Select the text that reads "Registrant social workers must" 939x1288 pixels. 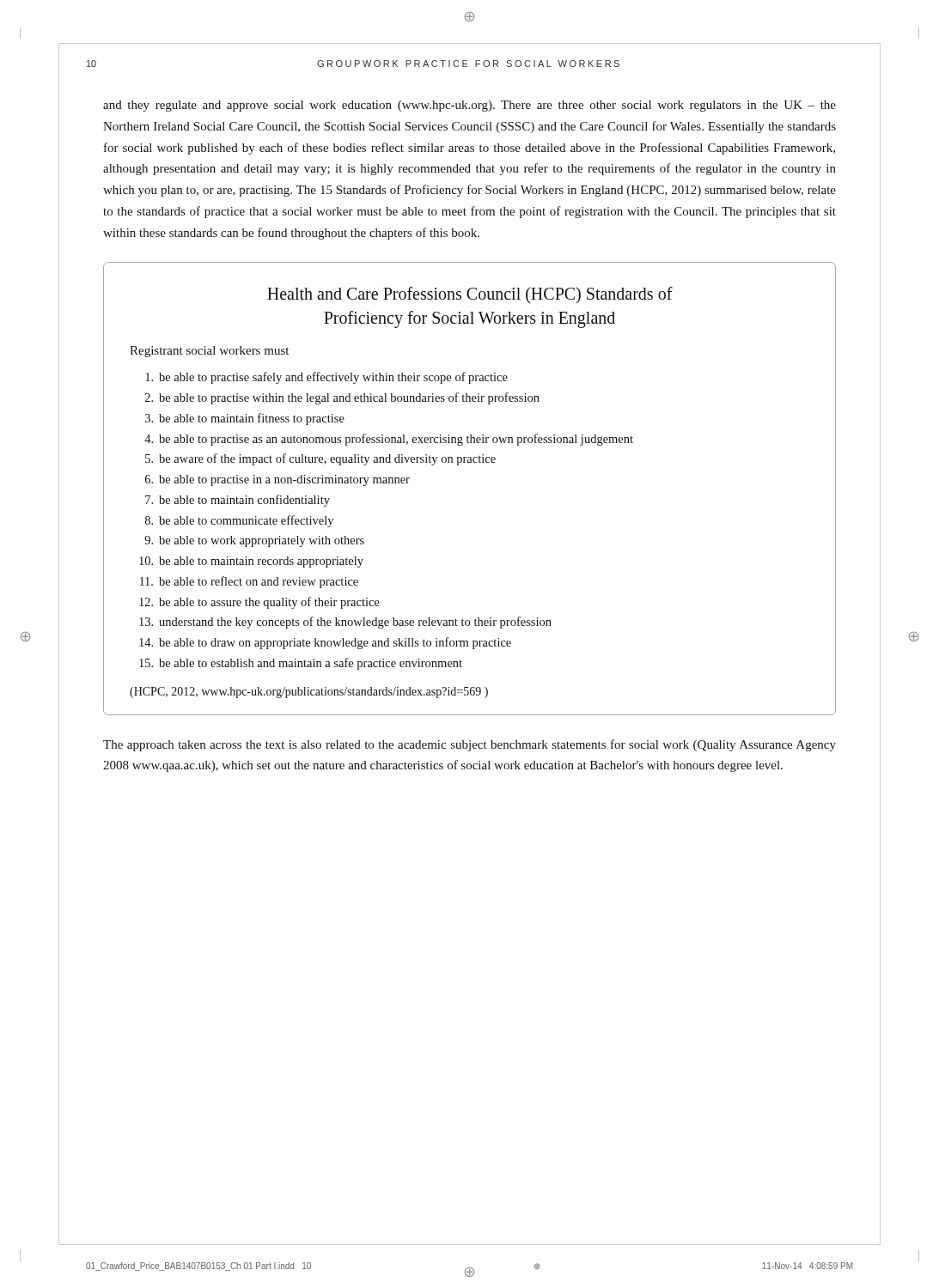(209, 351)
